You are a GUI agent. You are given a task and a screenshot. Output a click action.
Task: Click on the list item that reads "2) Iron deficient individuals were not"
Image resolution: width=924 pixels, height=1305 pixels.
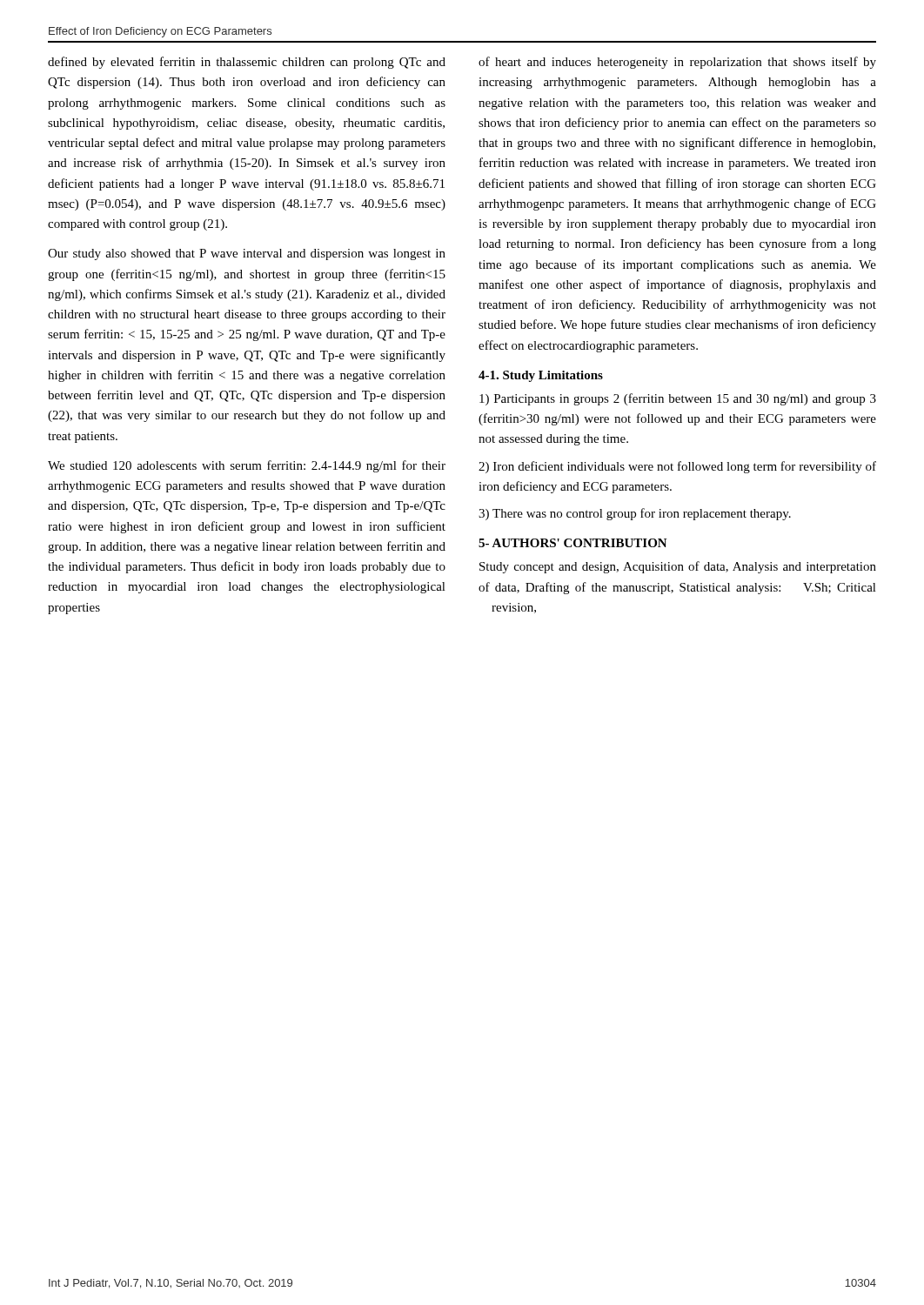tap(677, 476)
